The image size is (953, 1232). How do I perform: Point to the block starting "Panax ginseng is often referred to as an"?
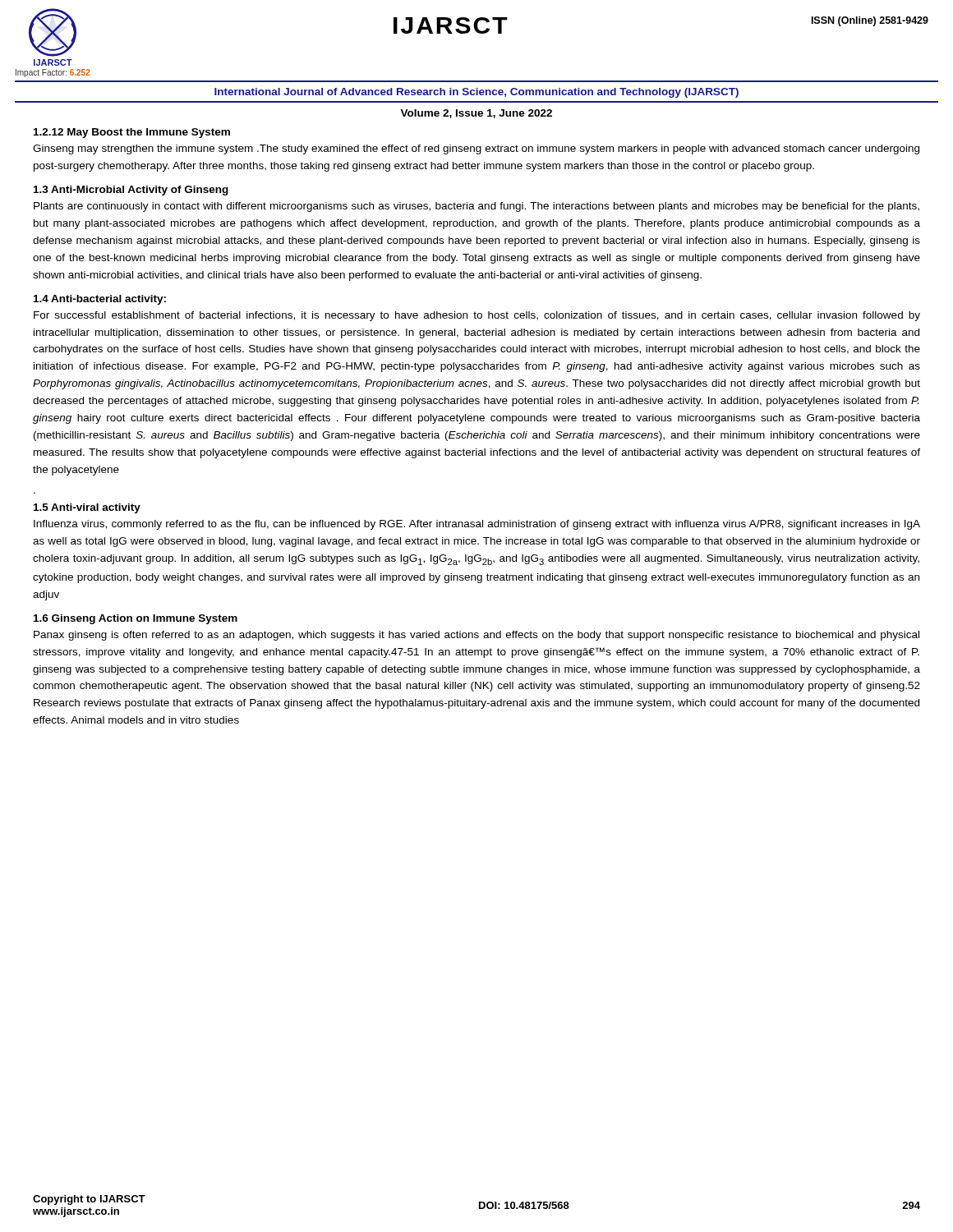coord(476,677)
